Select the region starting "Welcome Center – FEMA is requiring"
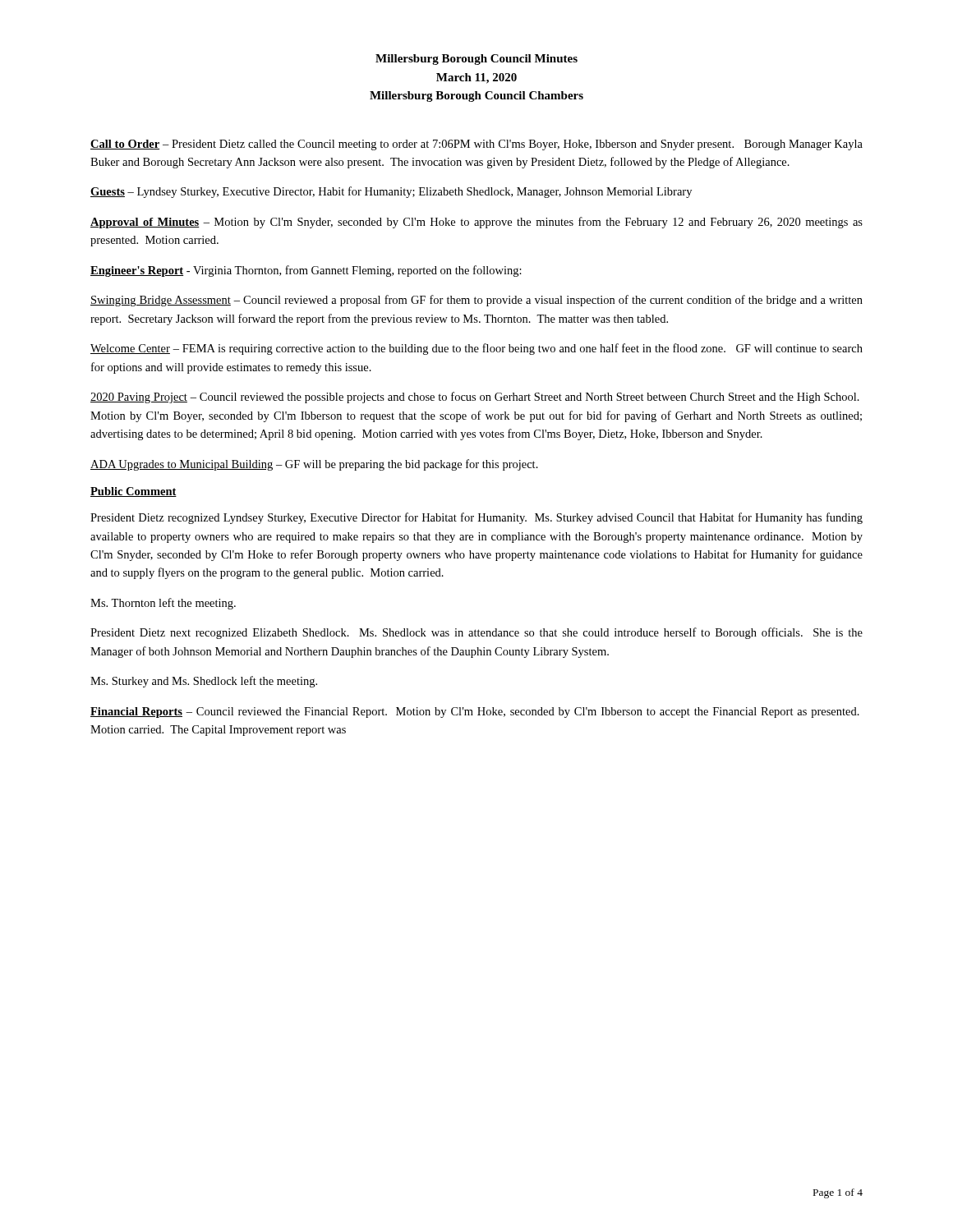Screen dimensions: 1232x953 (x=476, y=358)
